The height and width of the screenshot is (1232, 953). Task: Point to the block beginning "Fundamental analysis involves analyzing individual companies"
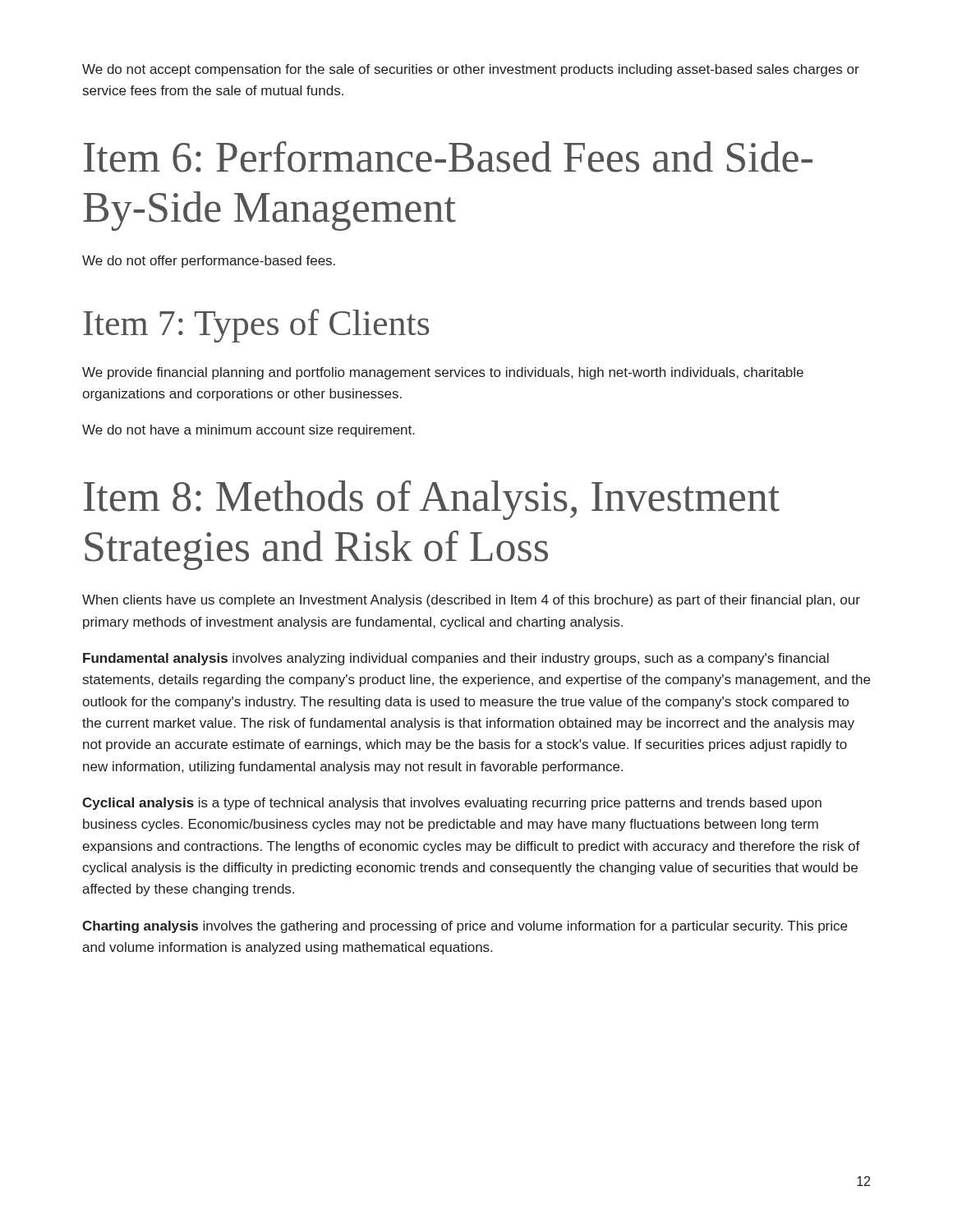(x=476, y=712)
